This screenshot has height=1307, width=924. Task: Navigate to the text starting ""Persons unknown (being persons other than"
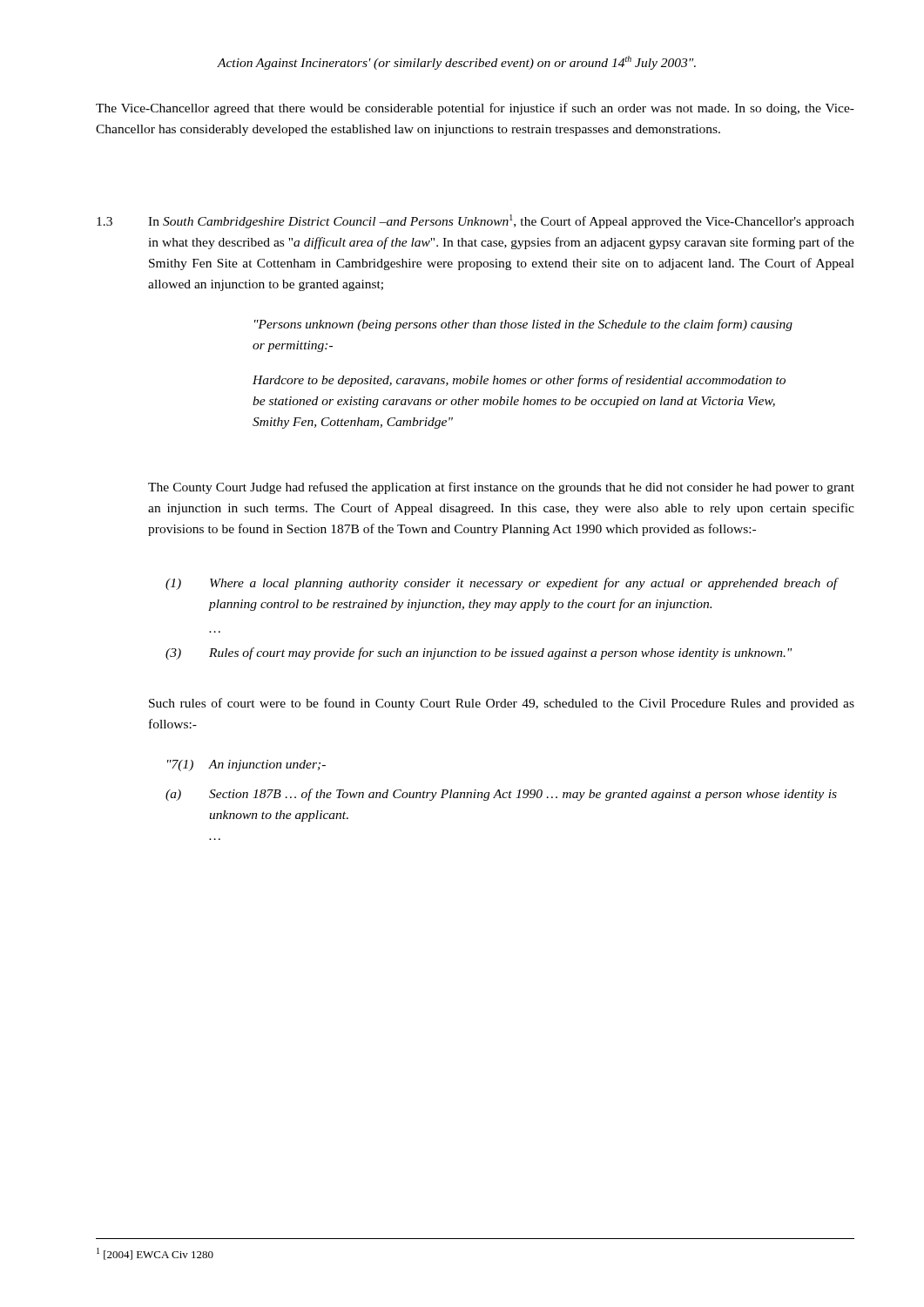pyautogui.click(x=523, y=335)
